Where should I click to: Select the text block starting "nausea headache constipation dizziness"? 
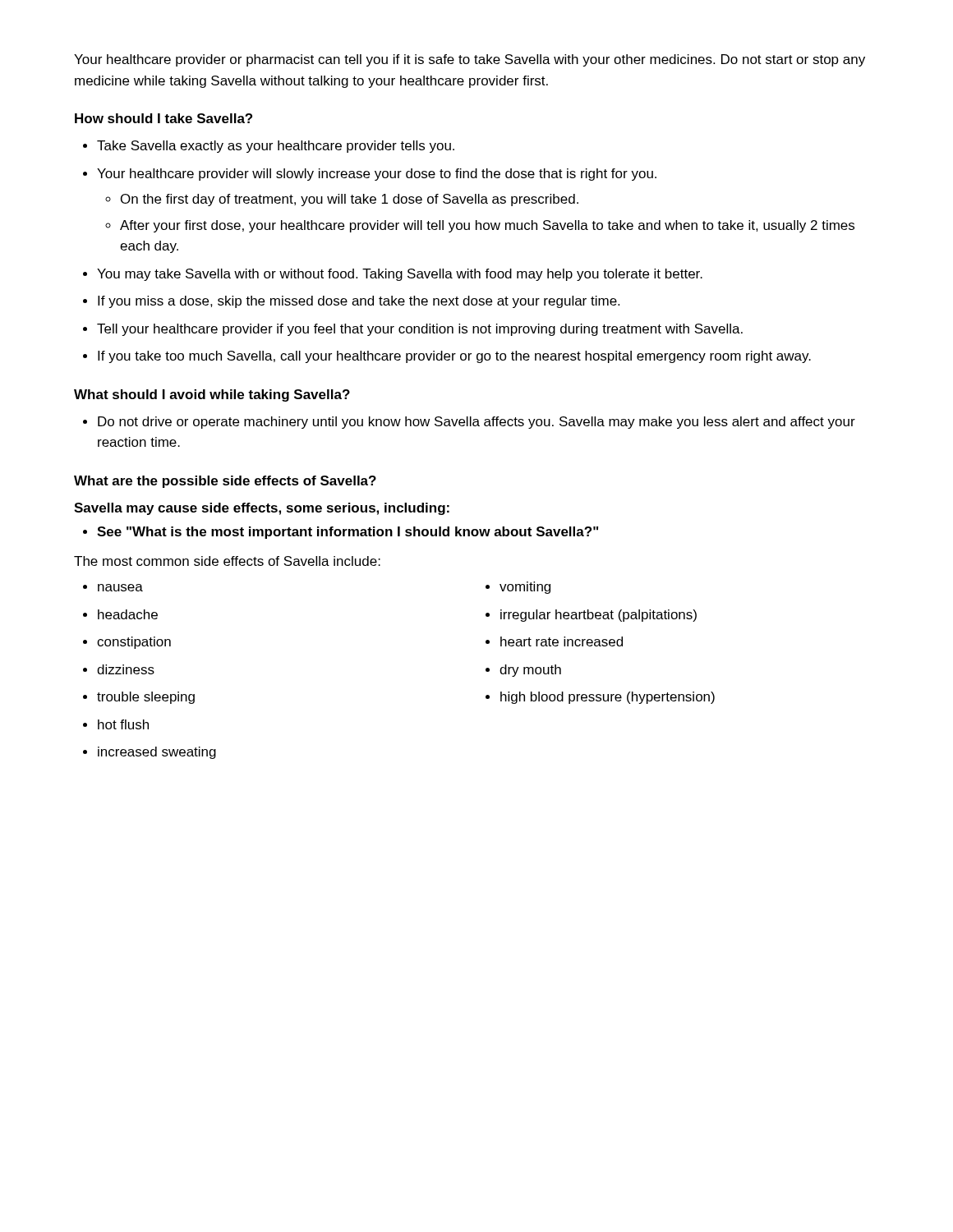476,673
